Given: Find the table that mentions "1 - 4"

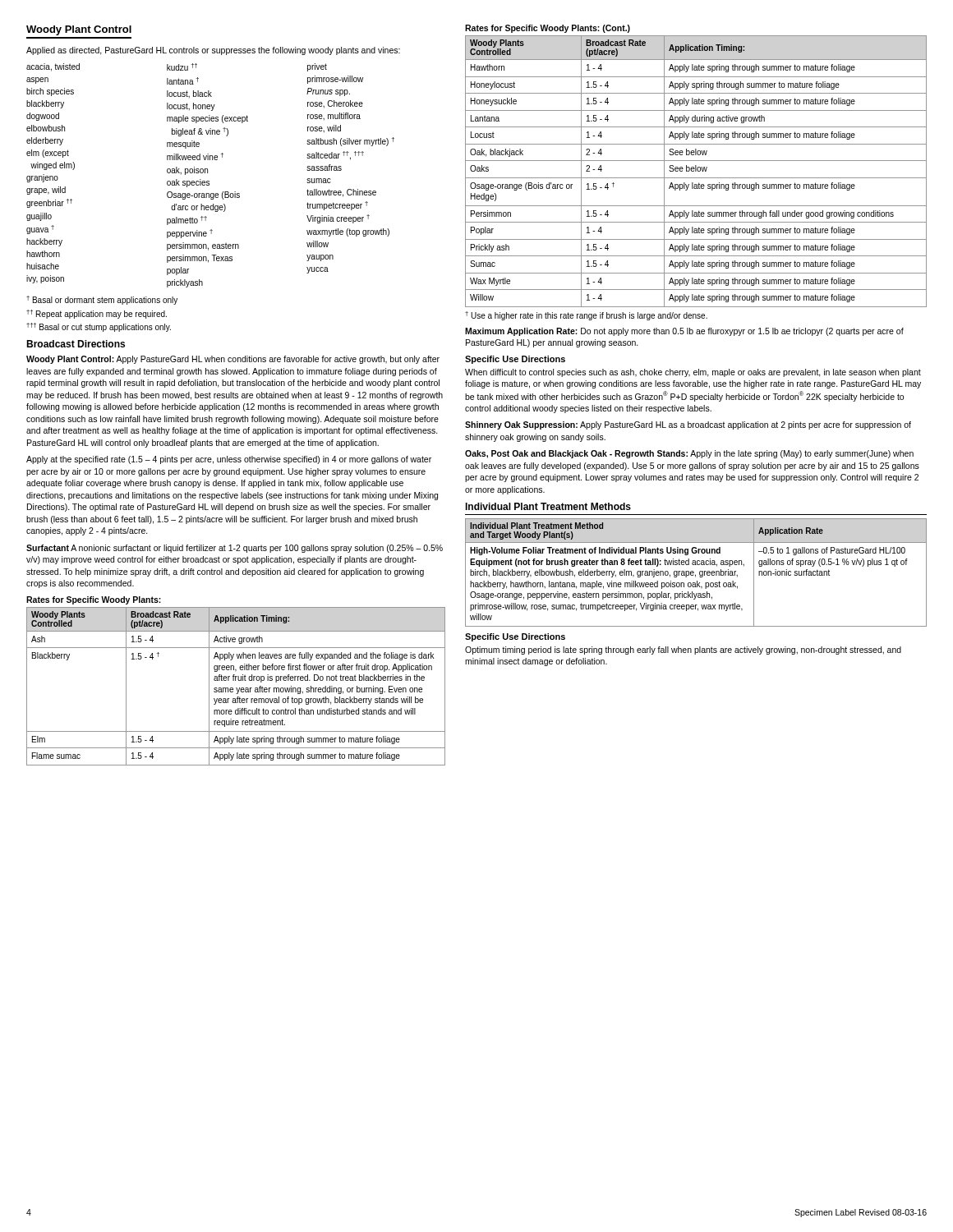Looking at the screenshot, I should click(x=696, y=171).
